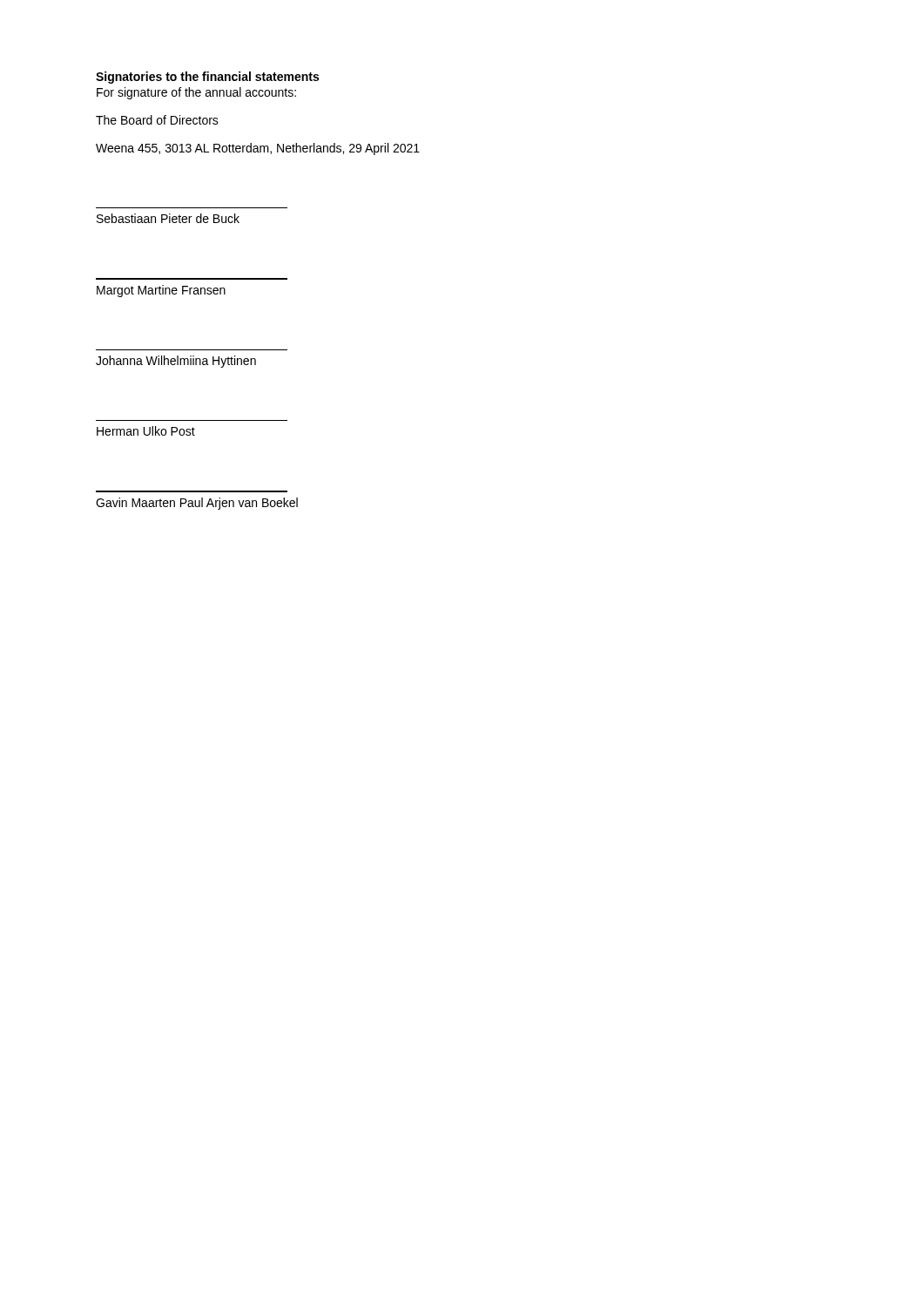Where does it say "Herman Ulko Post"?

146,431
